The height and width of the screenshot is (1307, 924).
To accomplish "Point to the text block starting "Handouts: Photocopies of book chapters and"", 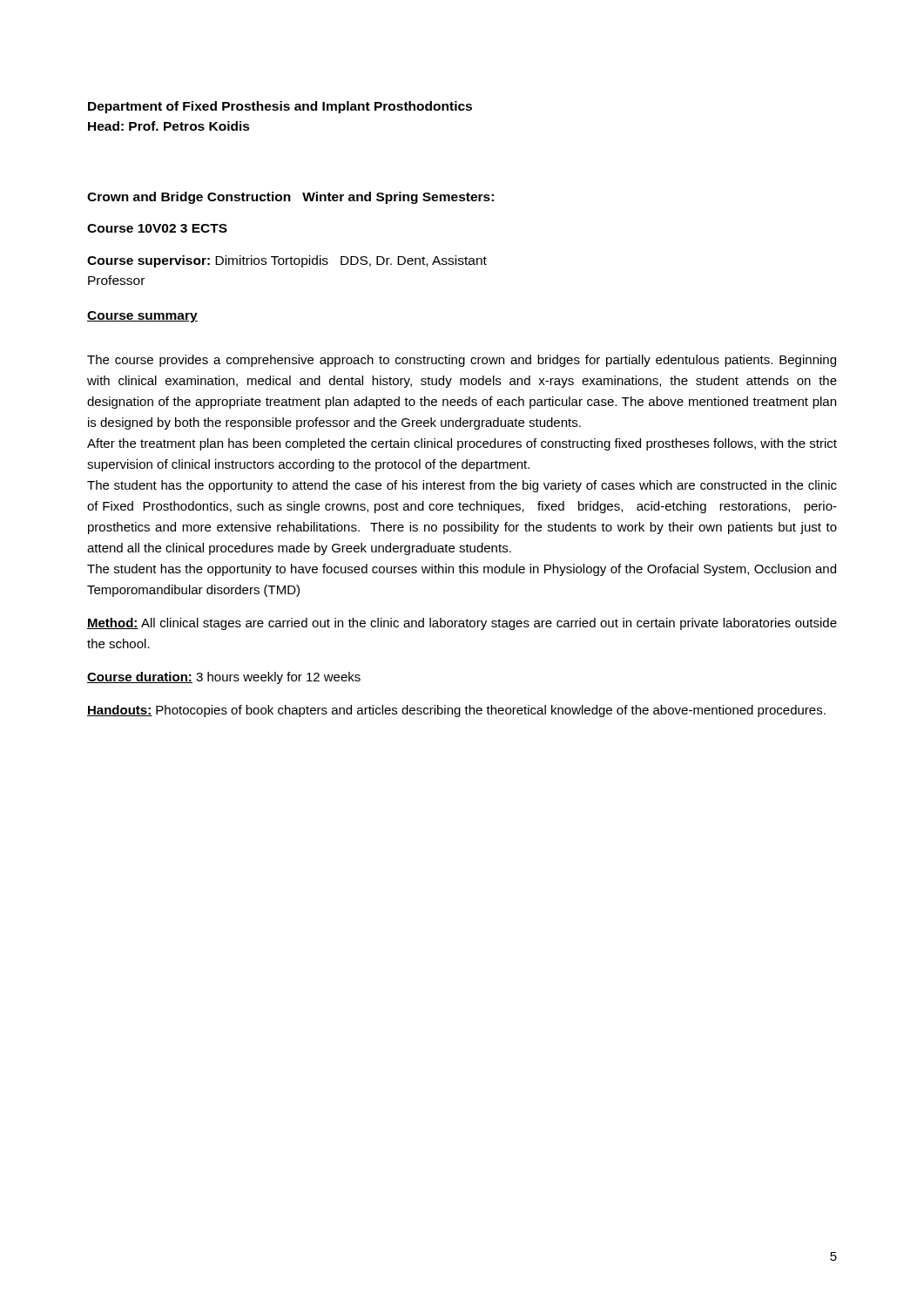I will tap(457, 710).
